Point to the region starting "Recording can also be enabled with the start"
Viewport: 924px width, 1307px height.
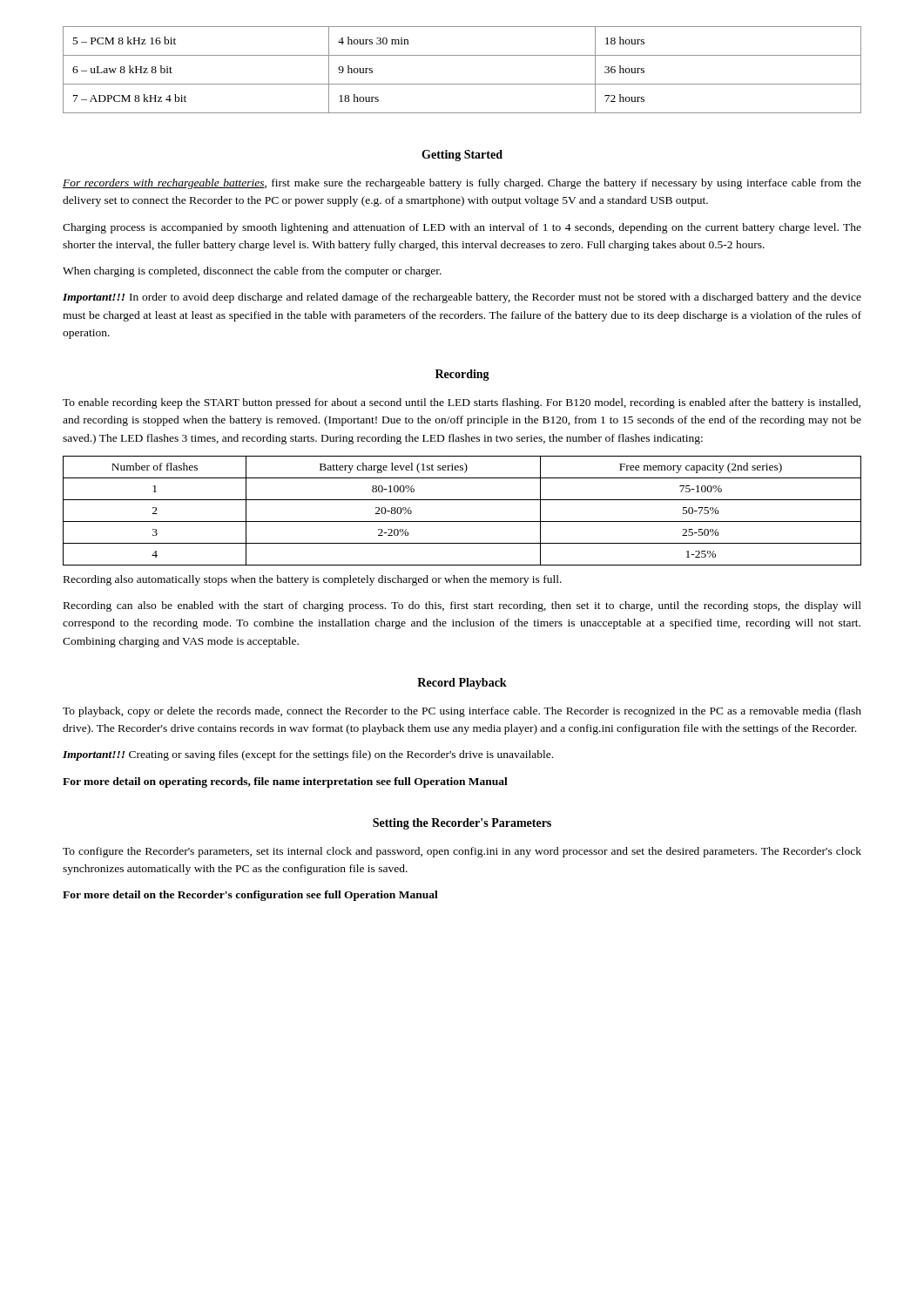pyautogui.click(x=462, y=623)
